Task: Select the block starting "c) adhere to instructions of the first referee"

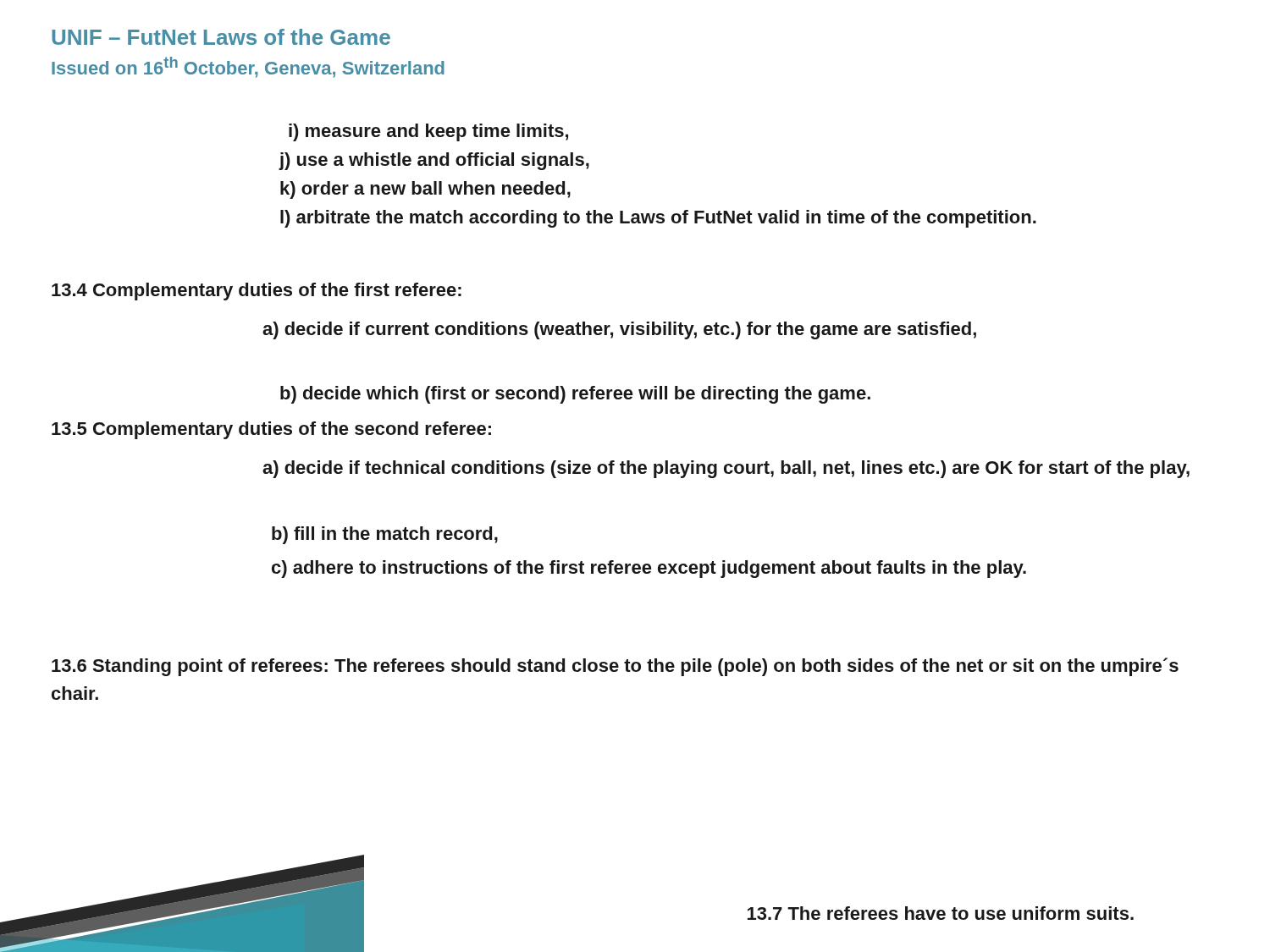Action: point(649,567)
